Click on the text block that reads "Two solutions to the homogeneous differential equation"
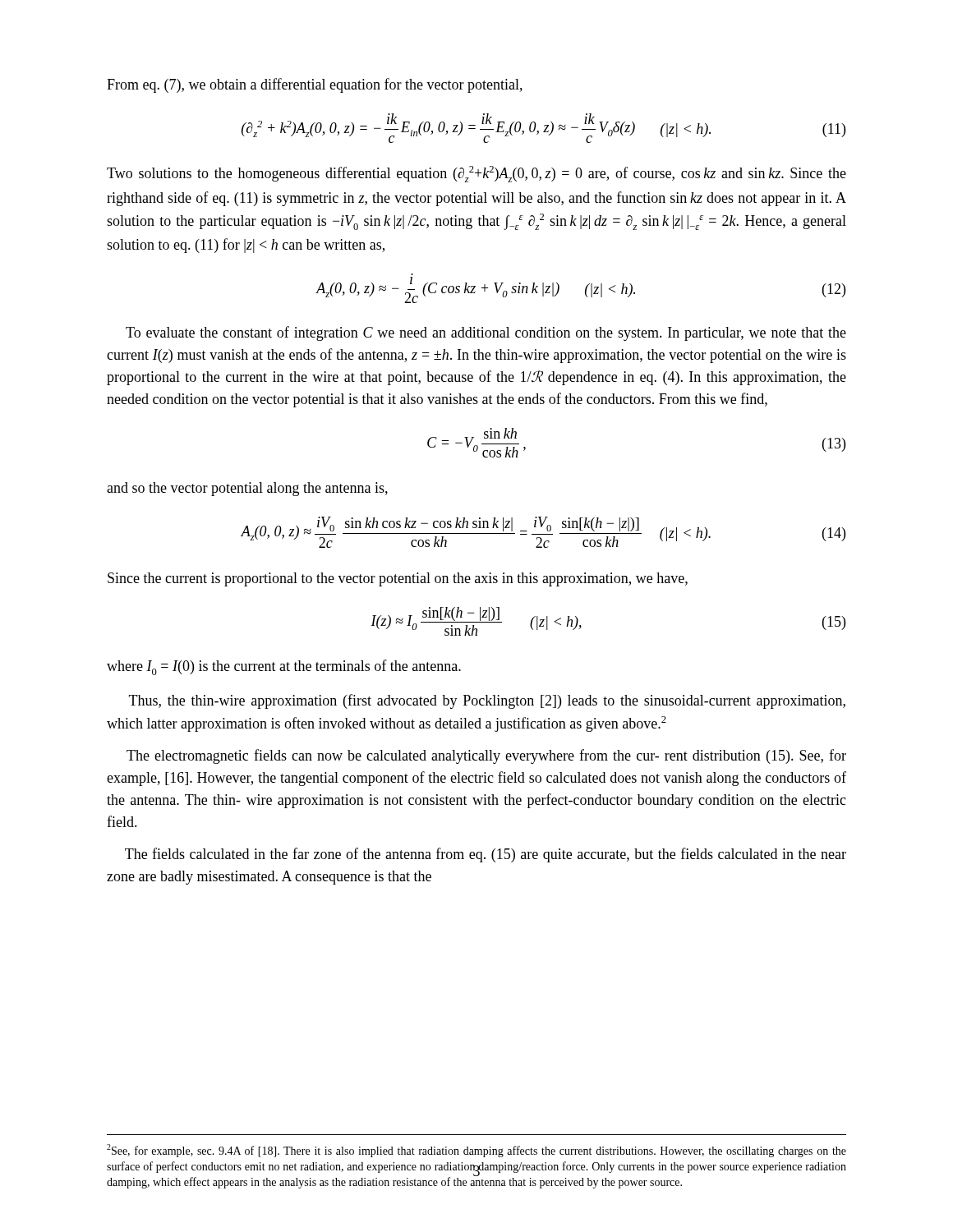 (476, 208)
